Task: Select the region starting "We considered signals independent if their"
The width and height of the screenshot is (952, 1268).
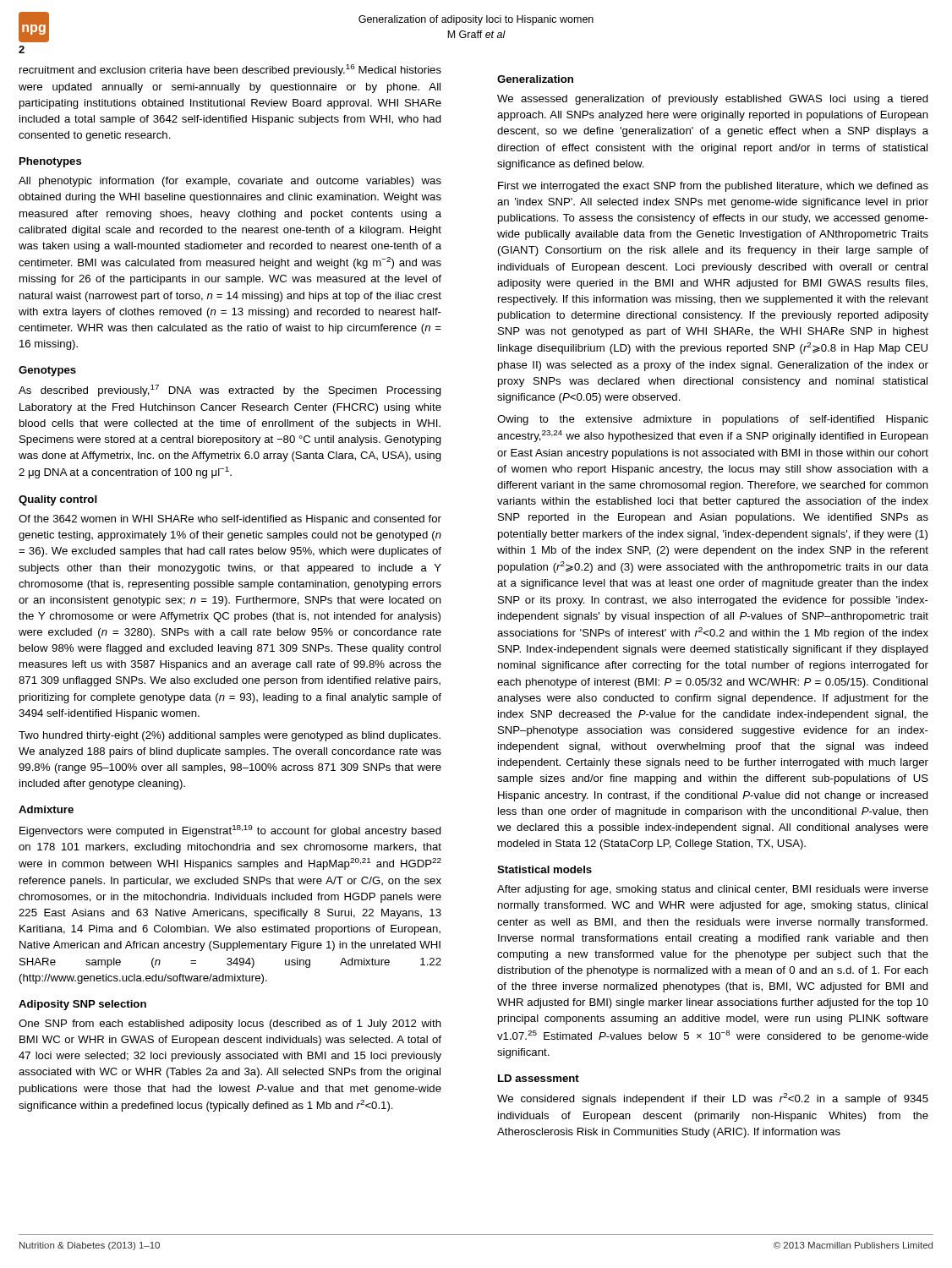Action: pyautogui.click(x=713, y=1115)
